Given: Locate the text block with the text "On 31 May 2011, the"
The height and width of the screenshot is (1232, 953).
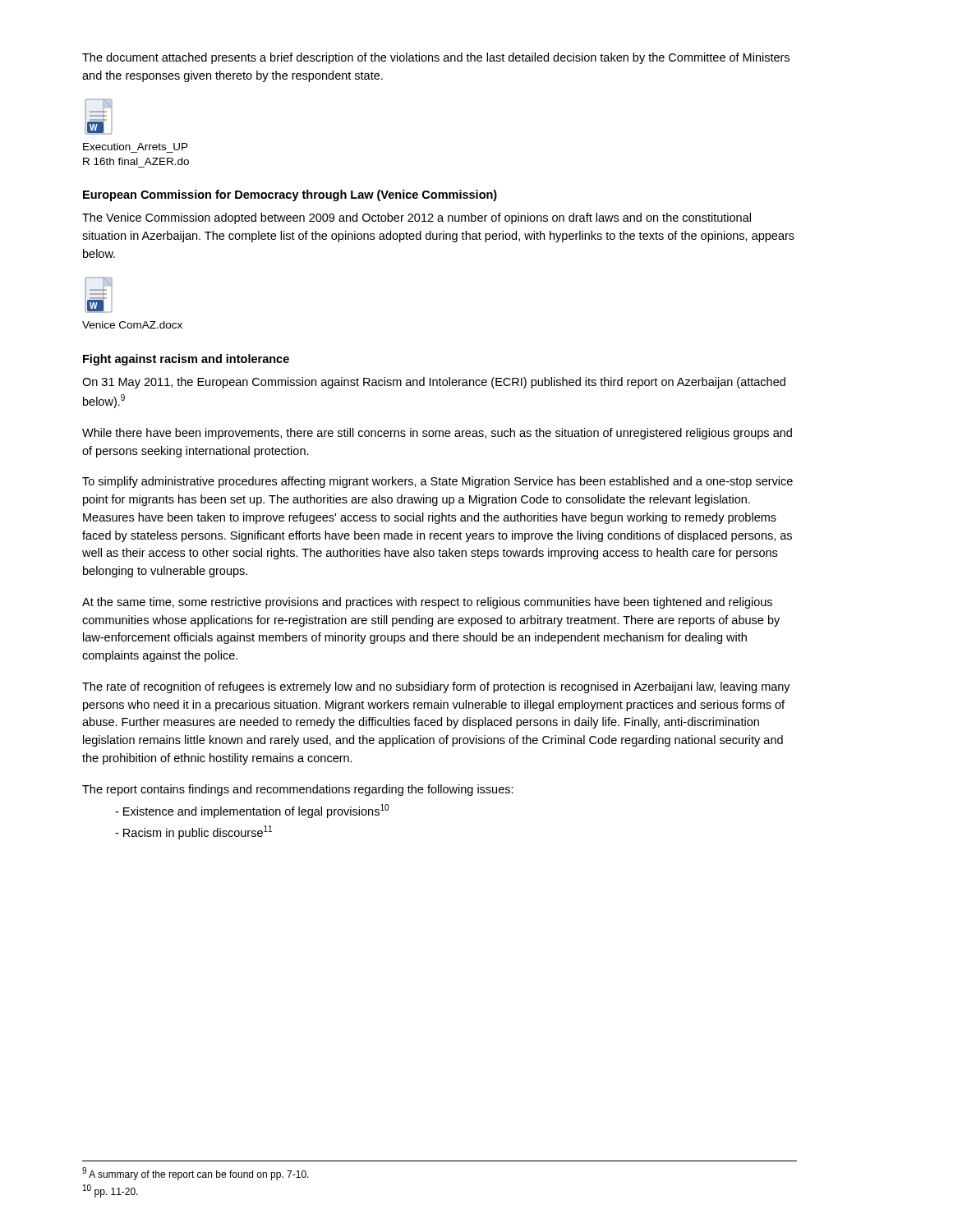Looking at the screenshot, I should (434, 392).
